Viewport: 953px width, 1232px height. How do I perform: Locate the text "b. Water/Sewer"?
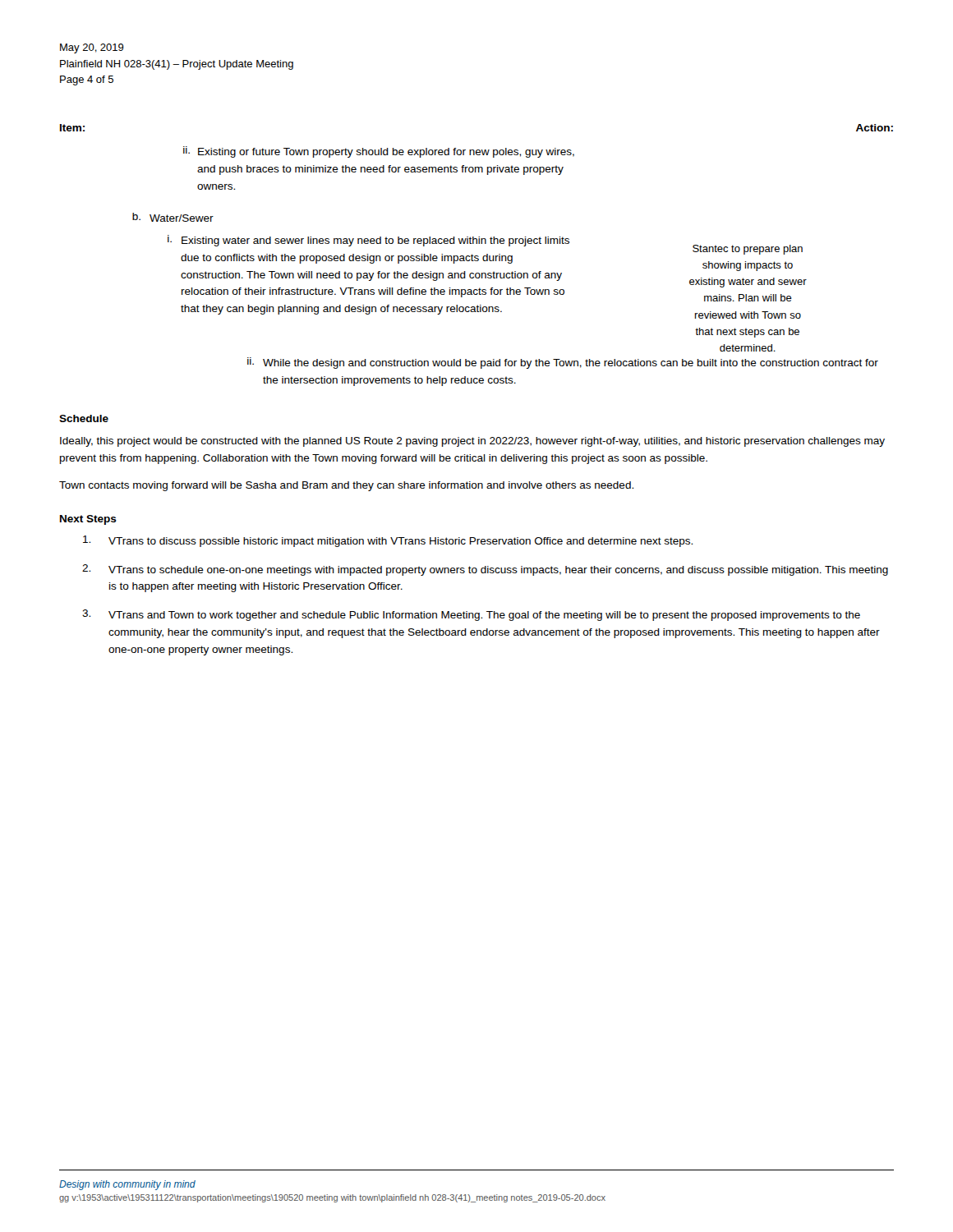(x=161, y=219)
